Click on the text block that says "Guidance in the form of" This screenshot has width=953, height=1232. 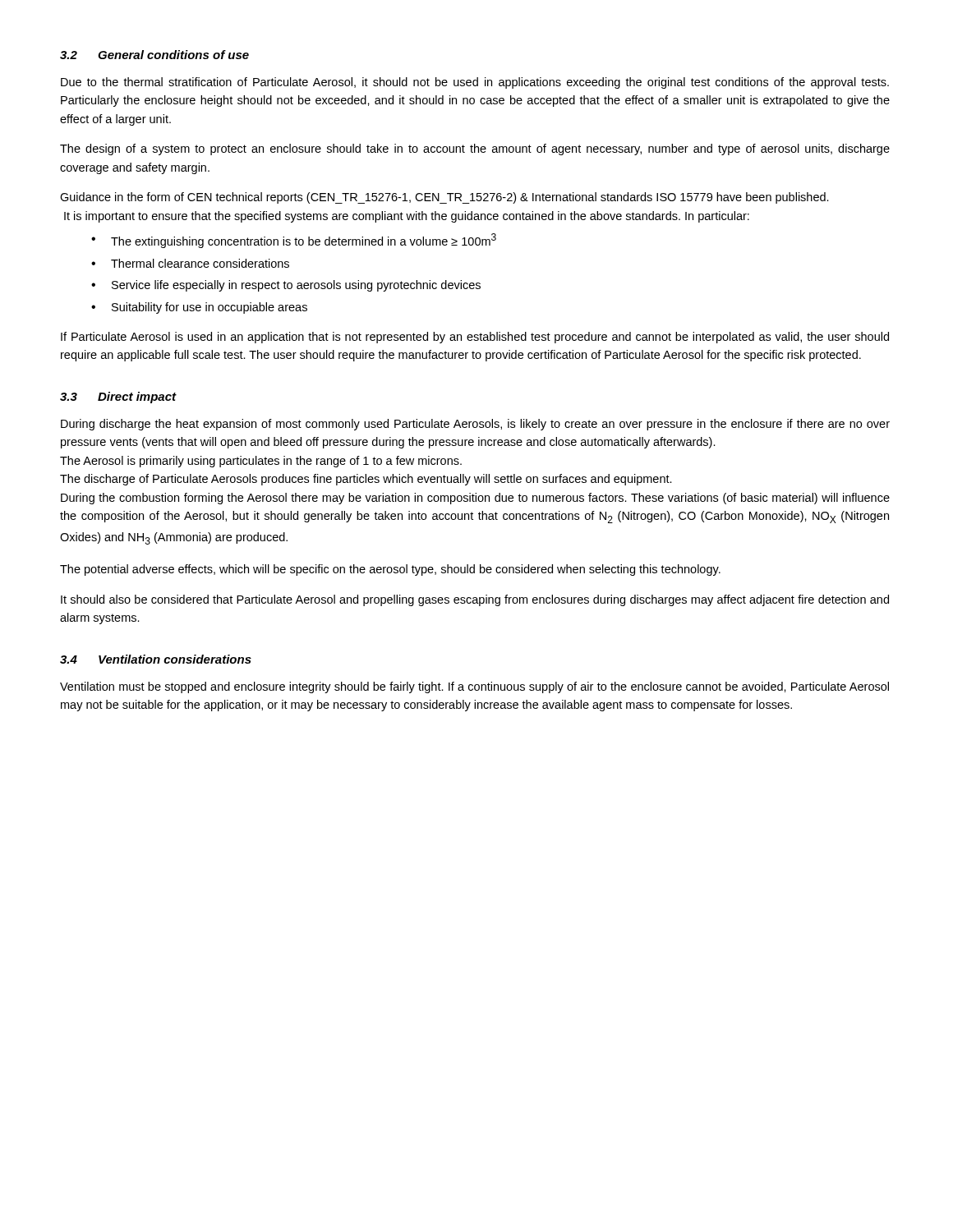pos(445,207)
